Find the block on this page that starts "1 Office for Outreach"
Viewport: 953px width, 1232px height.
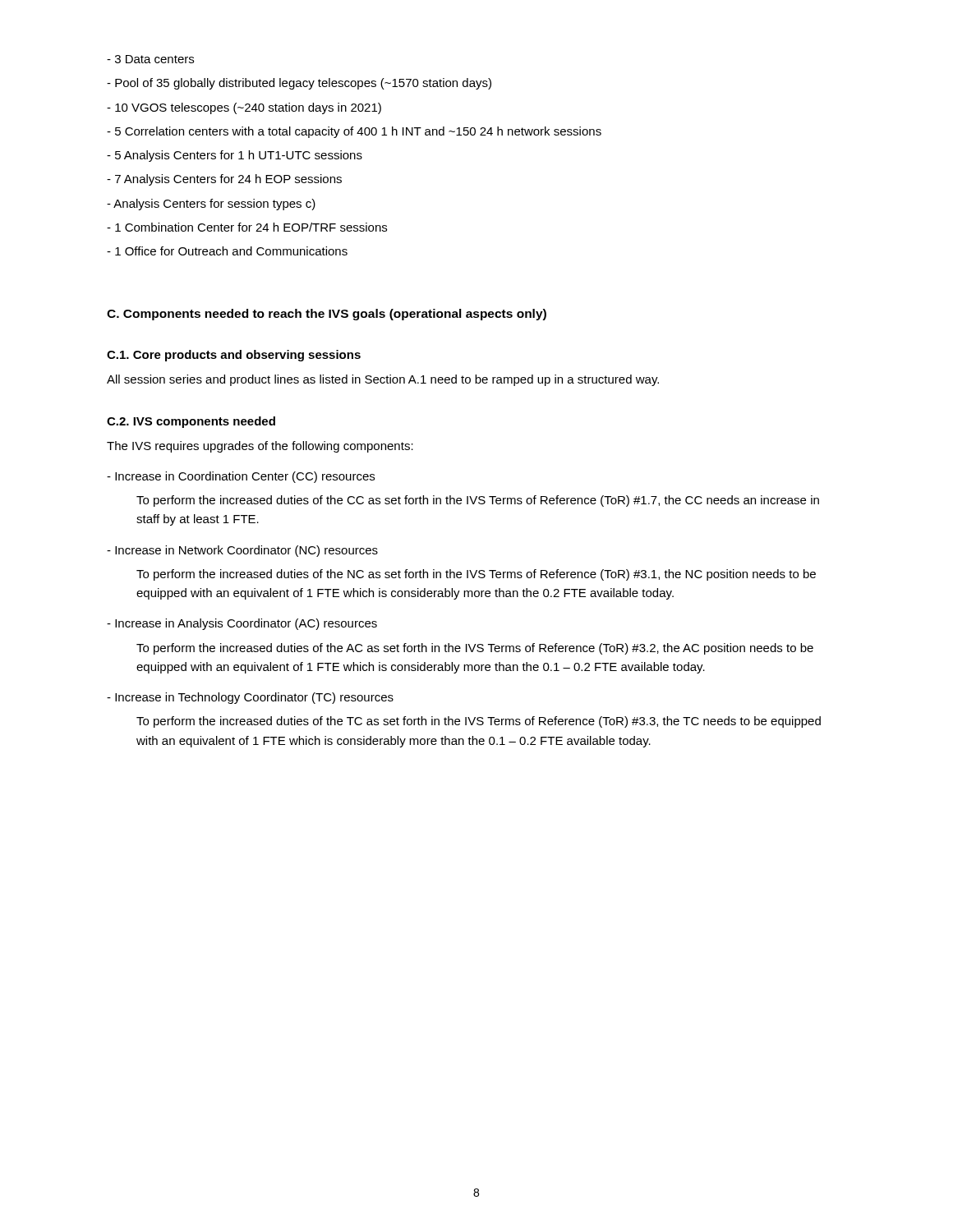[227, 251]
